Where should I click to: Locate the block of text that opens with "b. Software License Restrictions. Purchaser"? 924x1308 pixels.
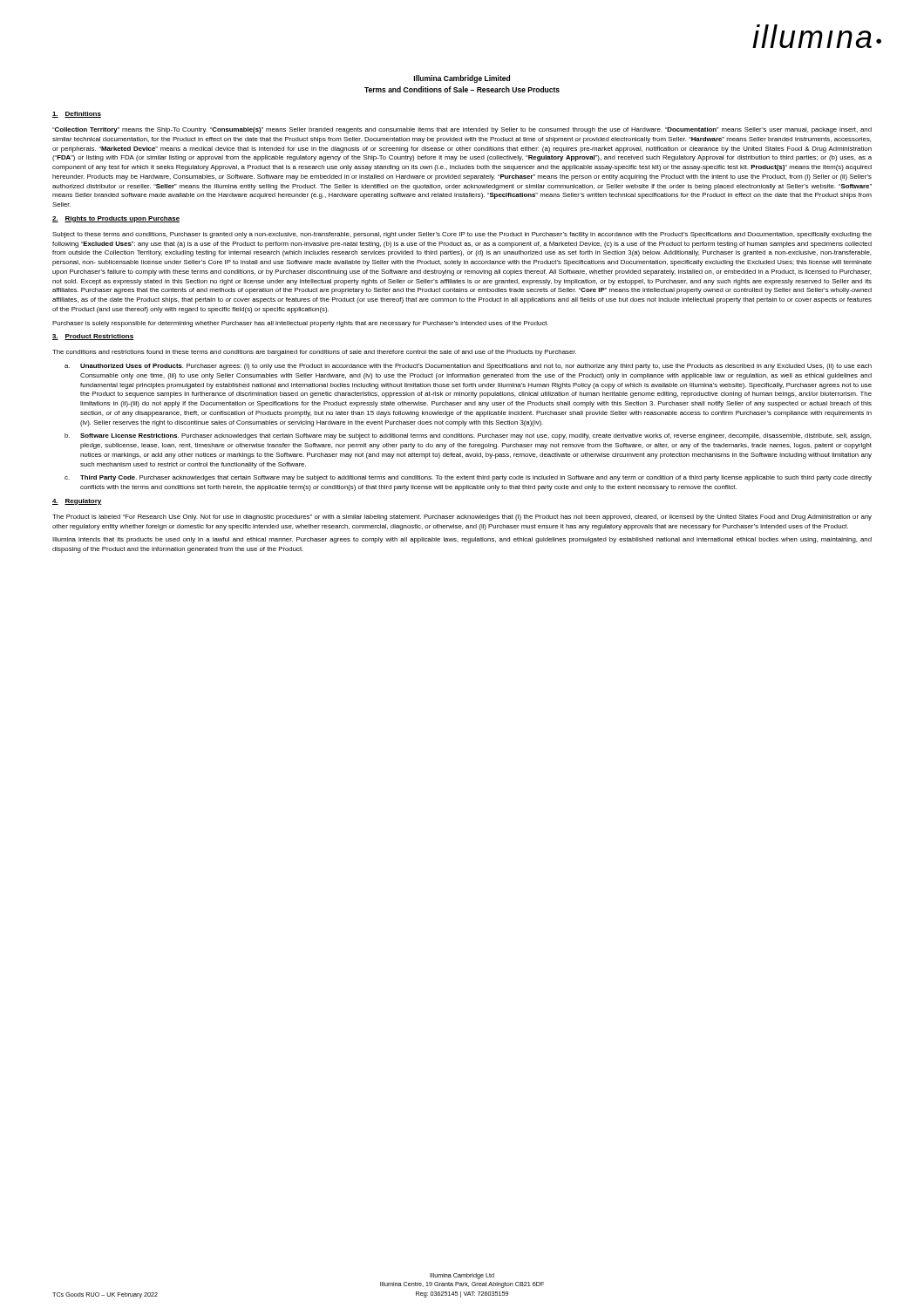click(x=468, y=451)
